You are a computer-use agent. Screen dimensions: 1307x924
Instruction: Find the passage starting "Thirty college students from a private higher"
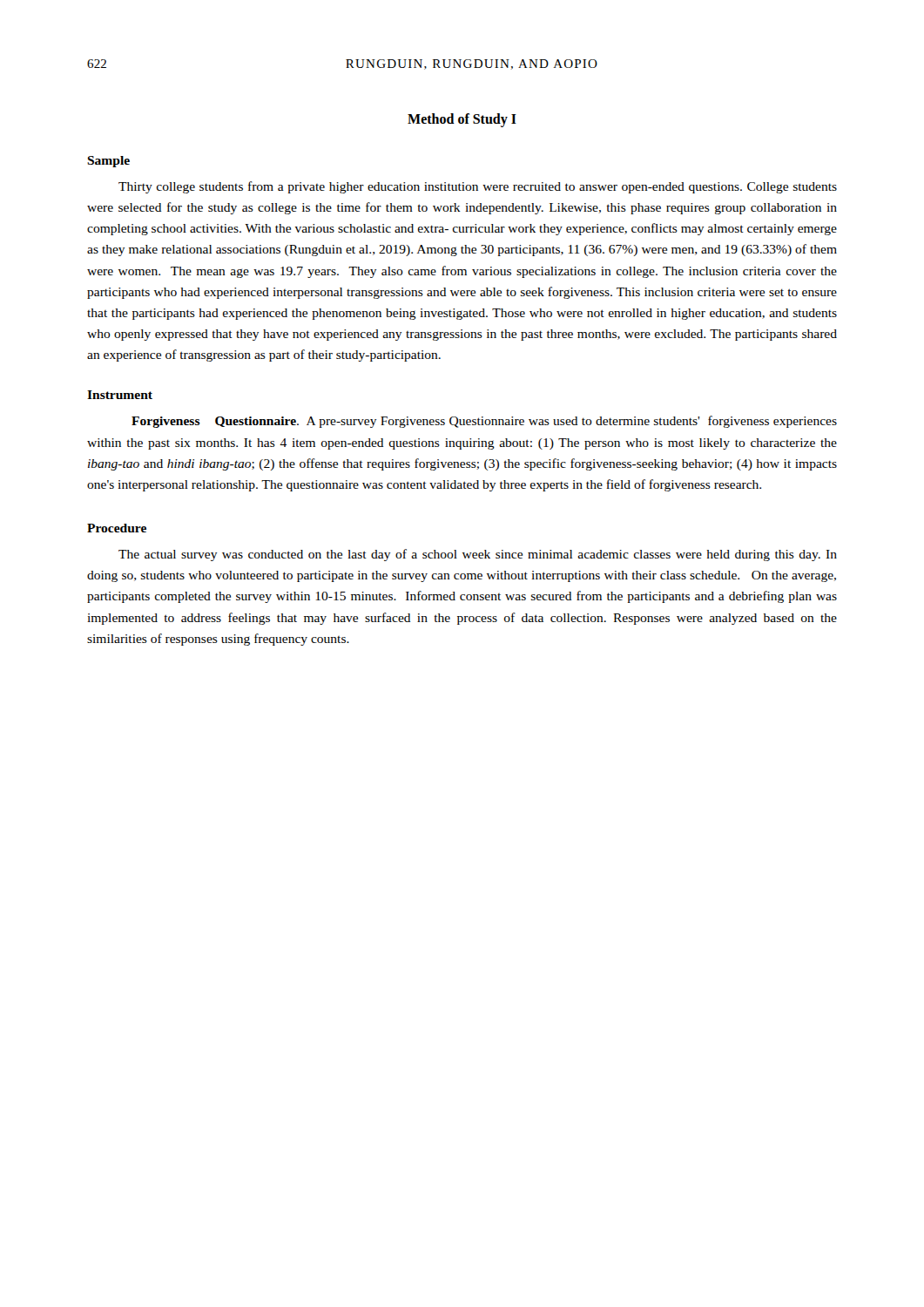coord(462,270)
